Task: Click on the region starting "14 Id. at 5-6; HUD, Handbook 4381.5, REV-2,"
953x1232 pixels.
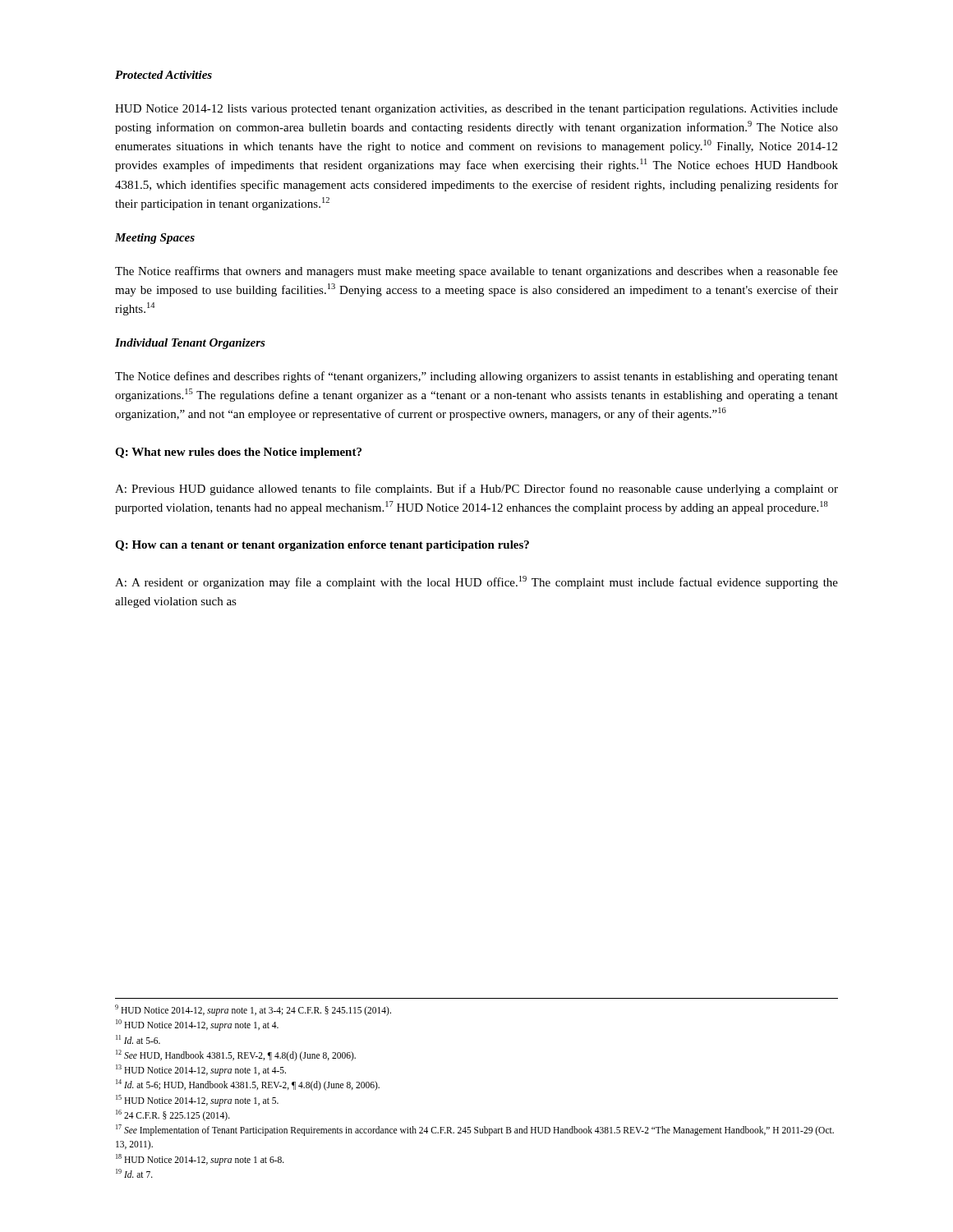Action: [248, 1084]
